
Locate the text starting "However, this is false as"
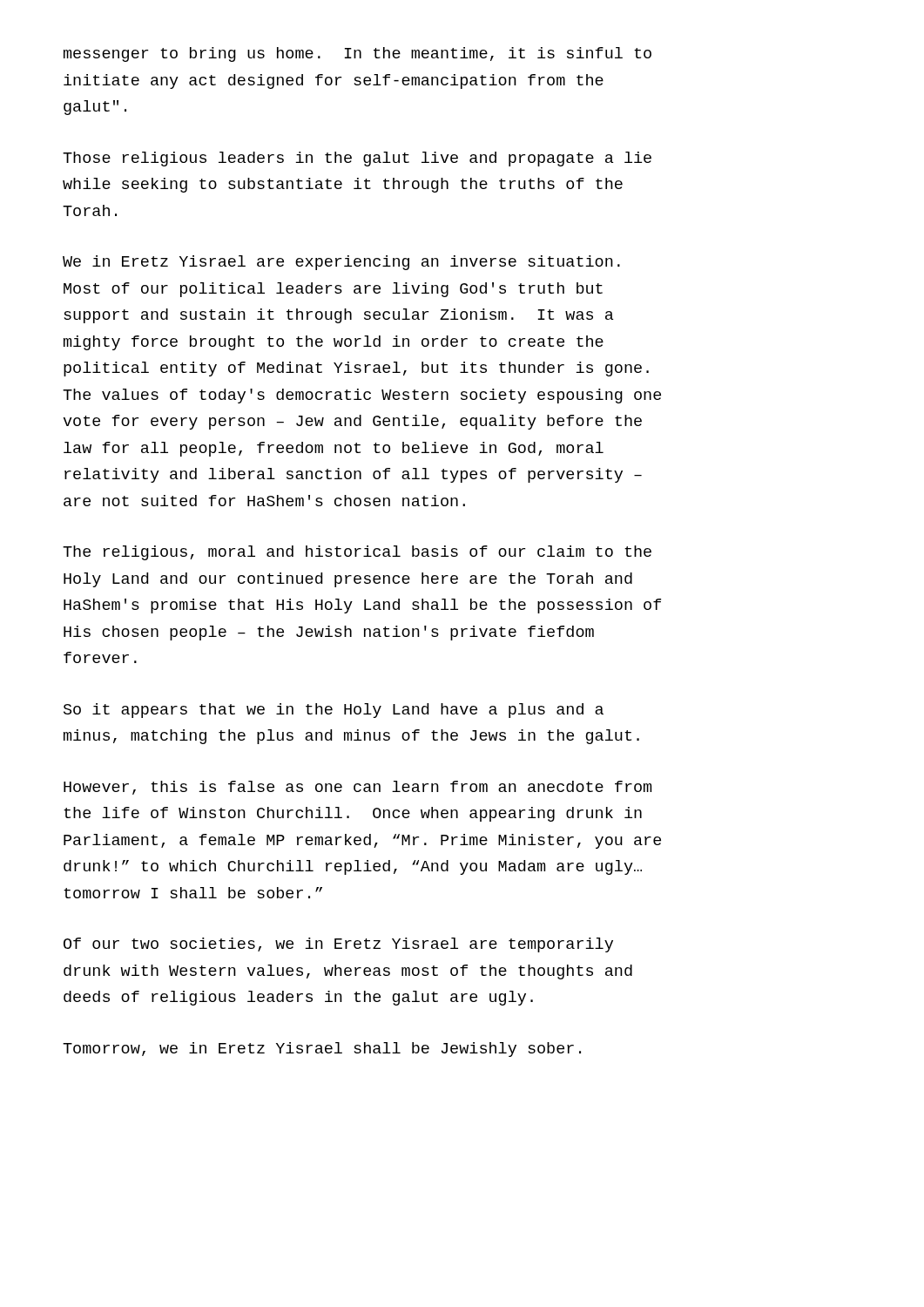click(362, 841)
